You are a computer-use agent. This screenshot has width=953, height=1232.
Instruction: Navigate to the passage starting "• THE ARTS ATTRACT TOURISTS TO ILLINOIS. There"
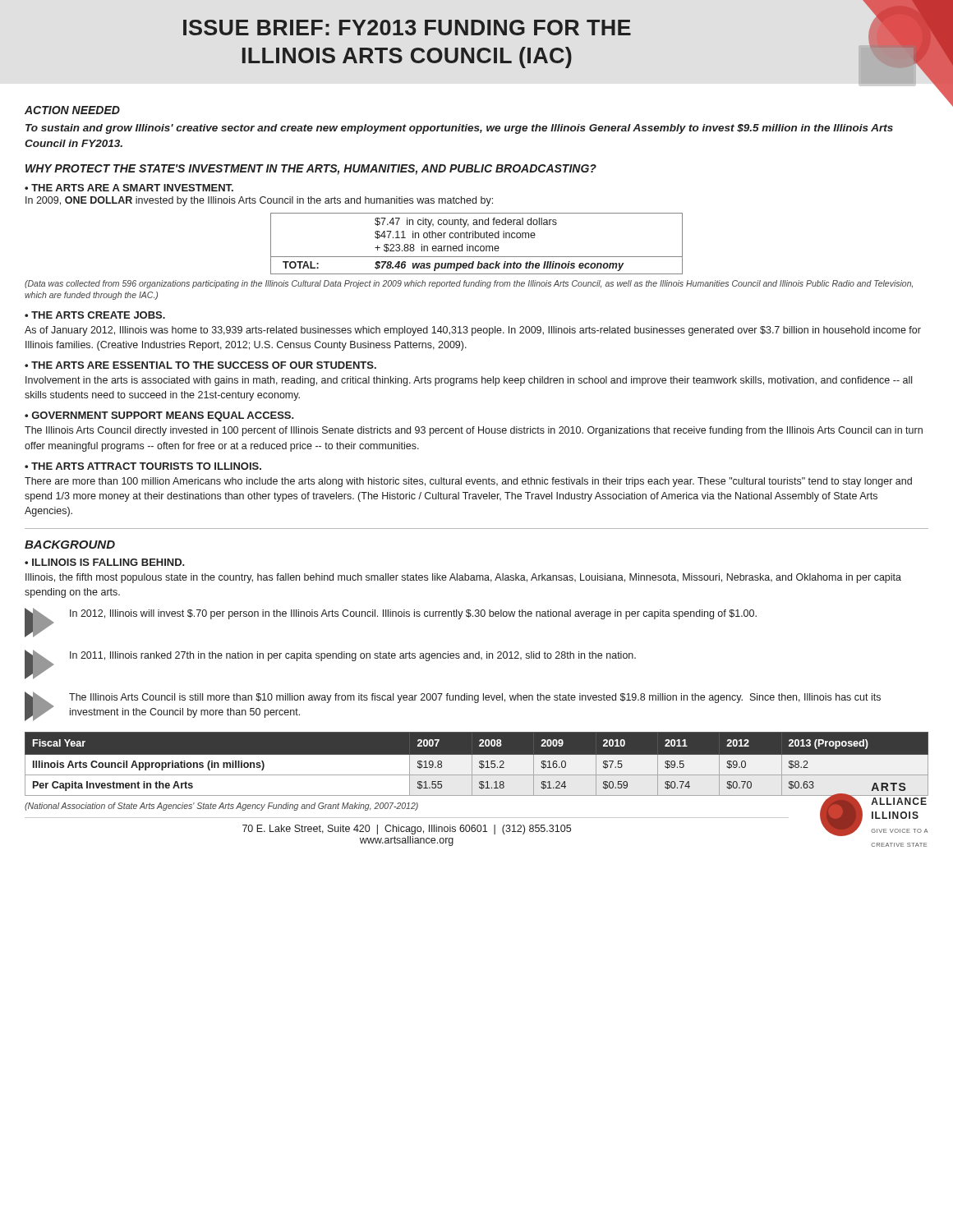(476, 489)
